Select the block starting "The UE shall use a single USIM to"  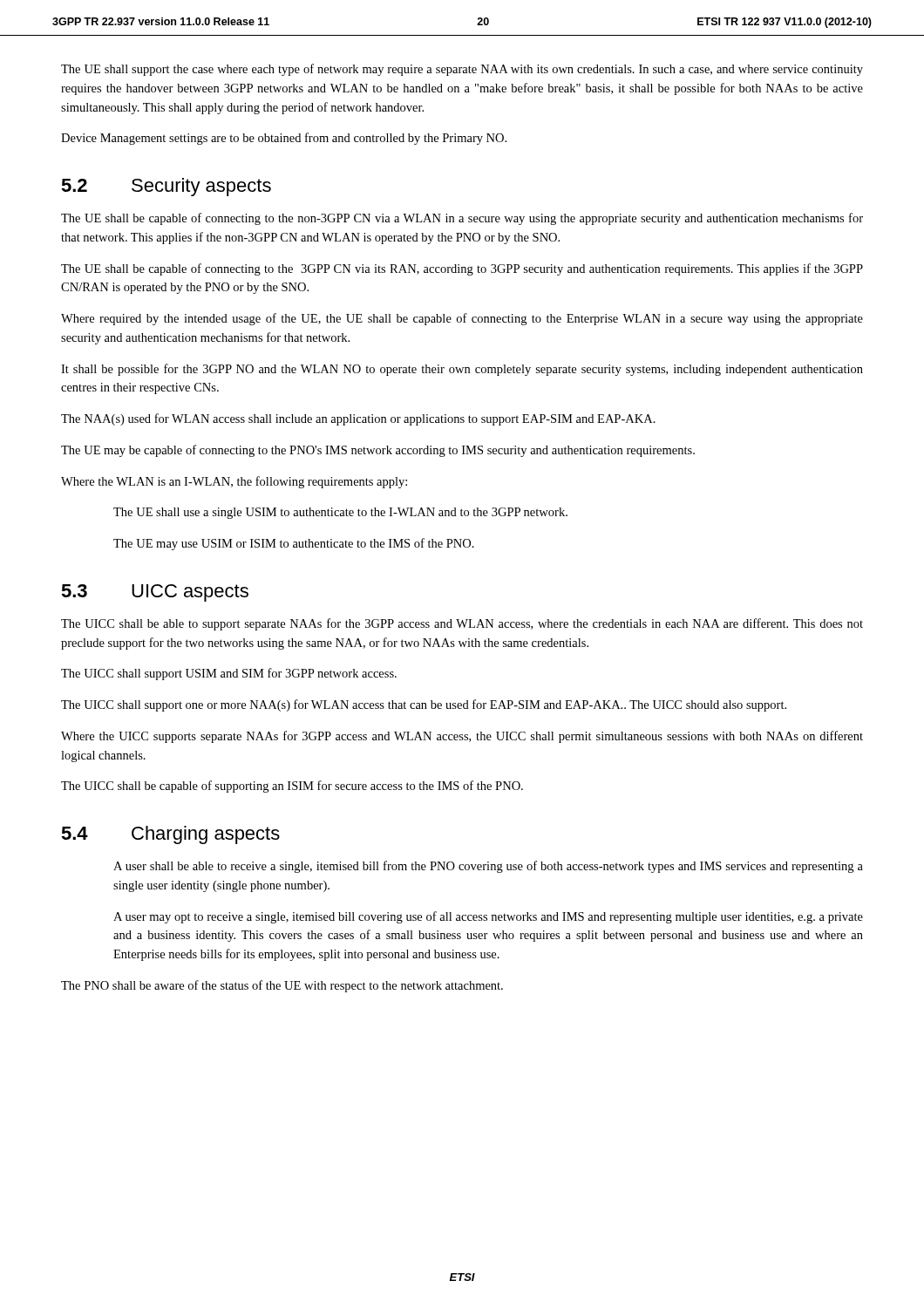341,512
